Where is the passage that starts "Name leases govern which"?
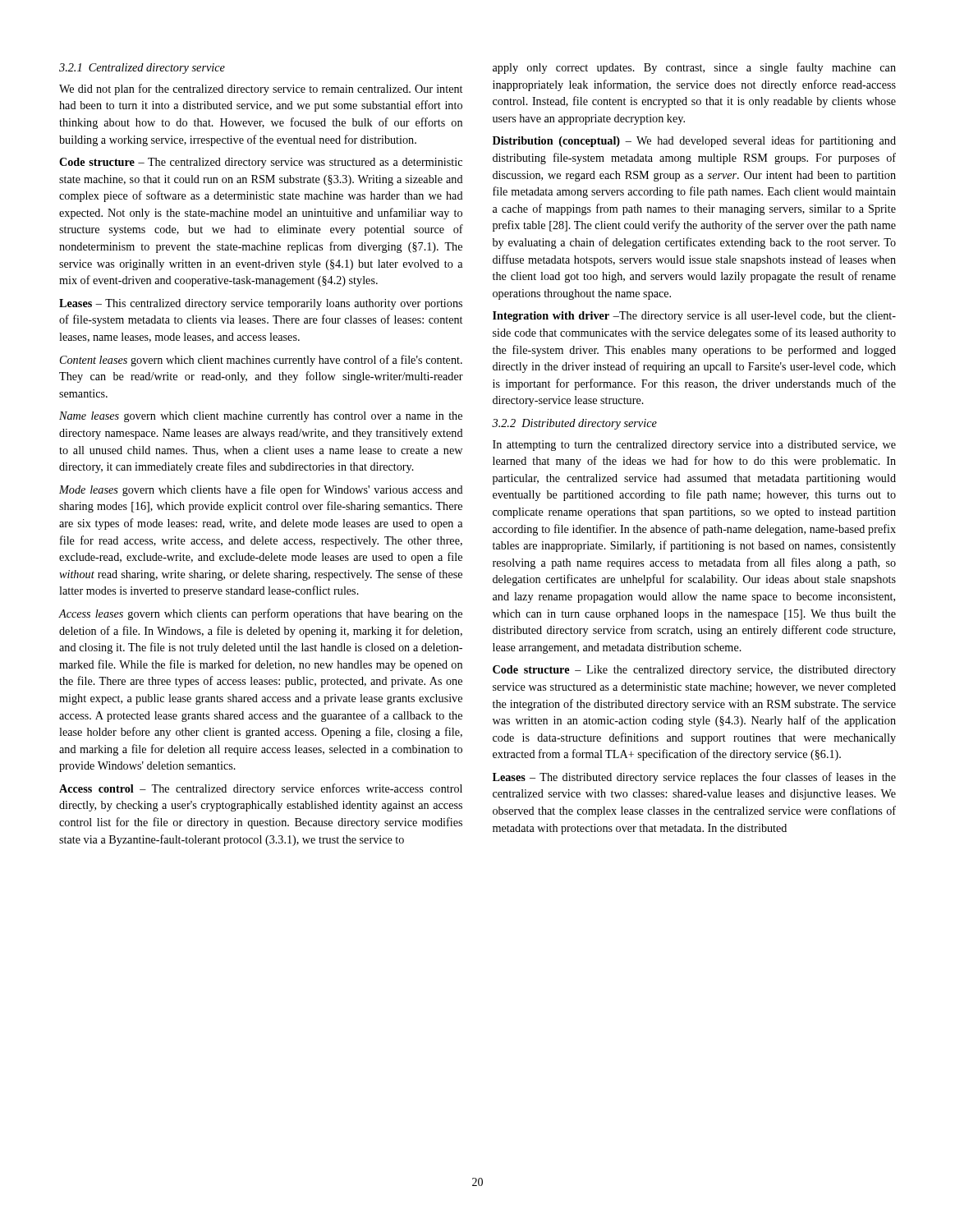955x1232 pixels. 261,442
